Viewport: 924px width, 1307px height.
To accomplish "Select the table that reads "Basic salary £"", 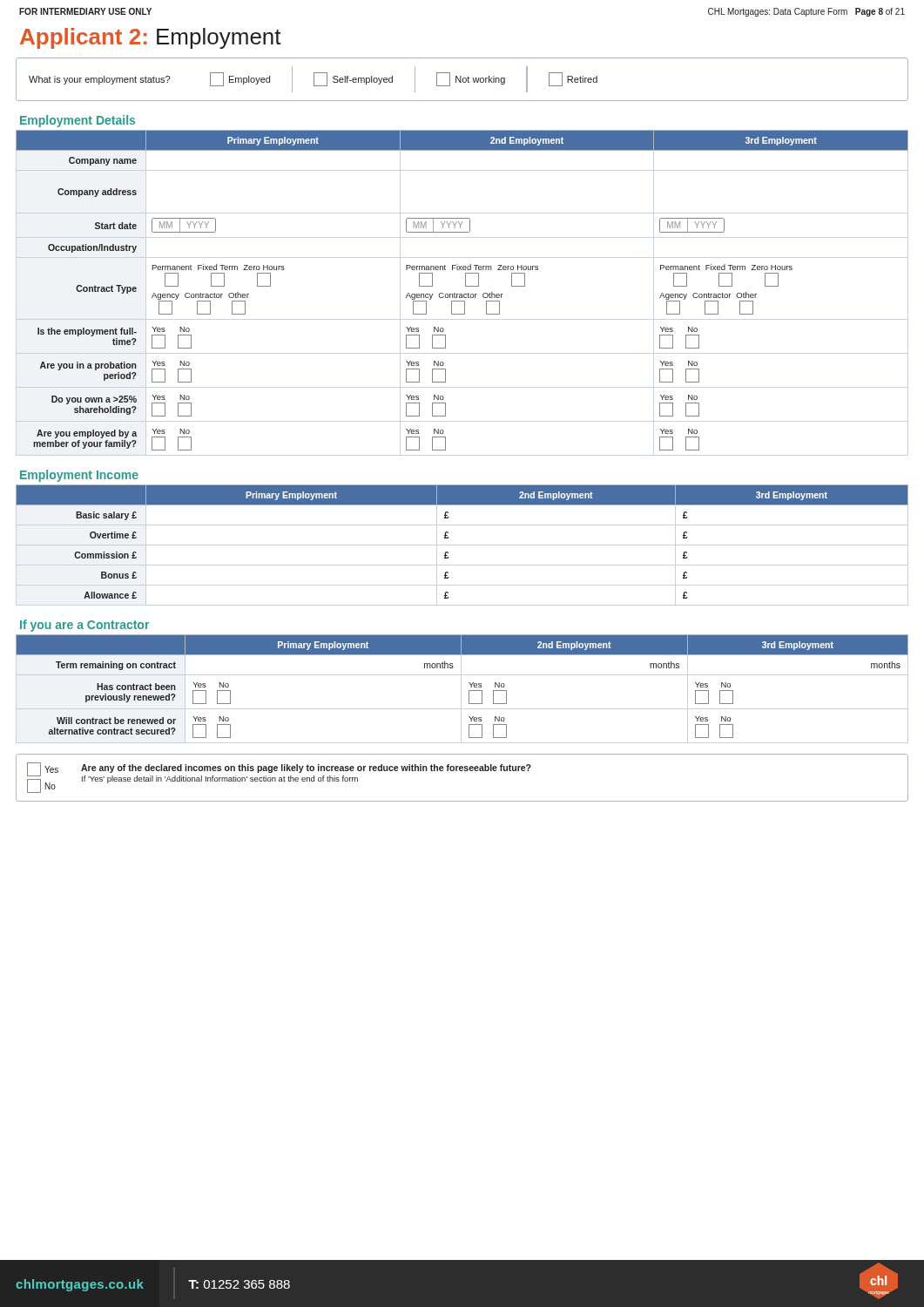I will [462, 545].
